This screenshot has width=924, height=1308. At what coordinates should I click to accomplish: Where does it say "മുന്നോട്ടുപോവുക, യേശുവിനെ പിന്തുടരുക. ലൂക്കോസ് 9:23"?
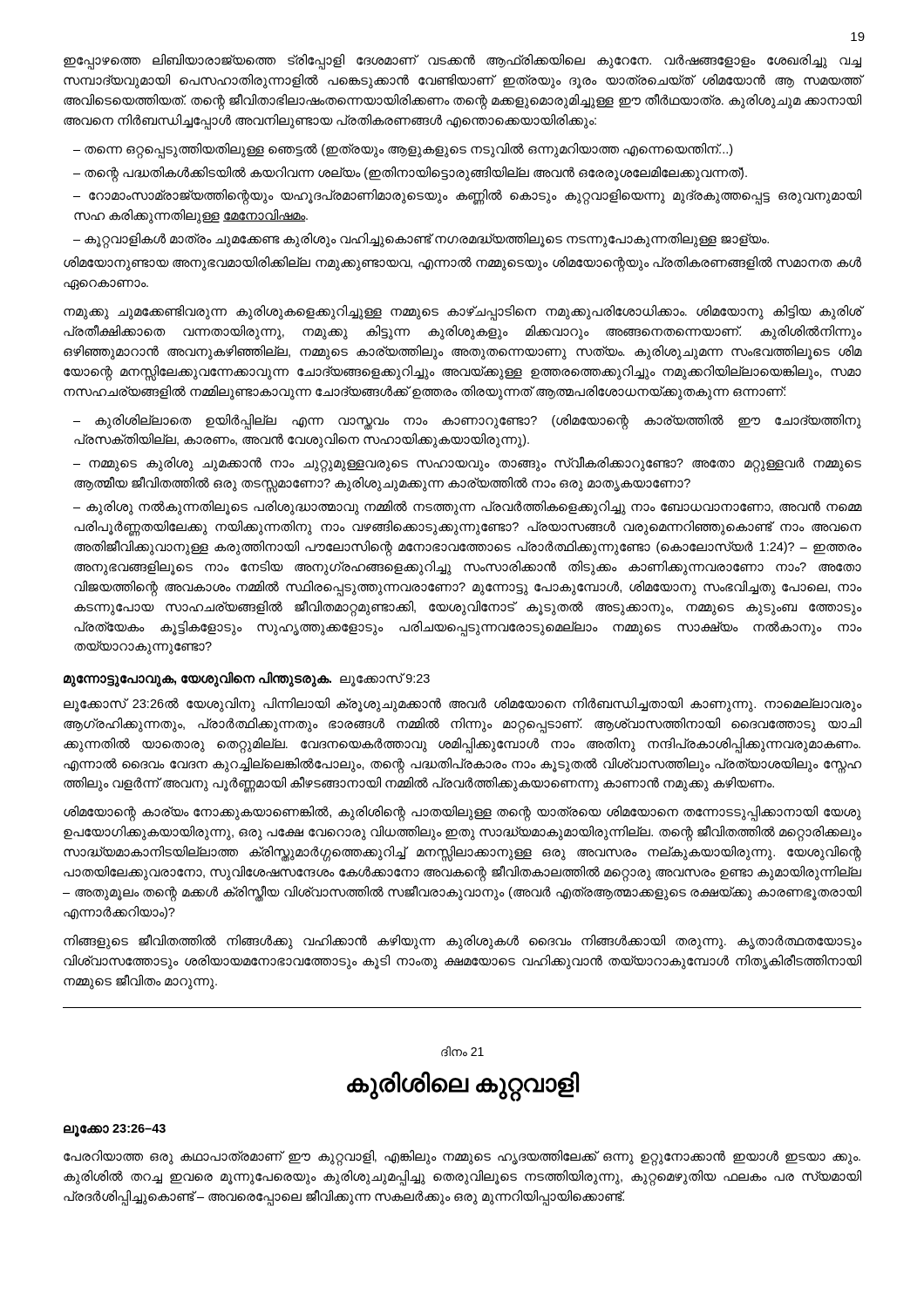click(246, 679)
